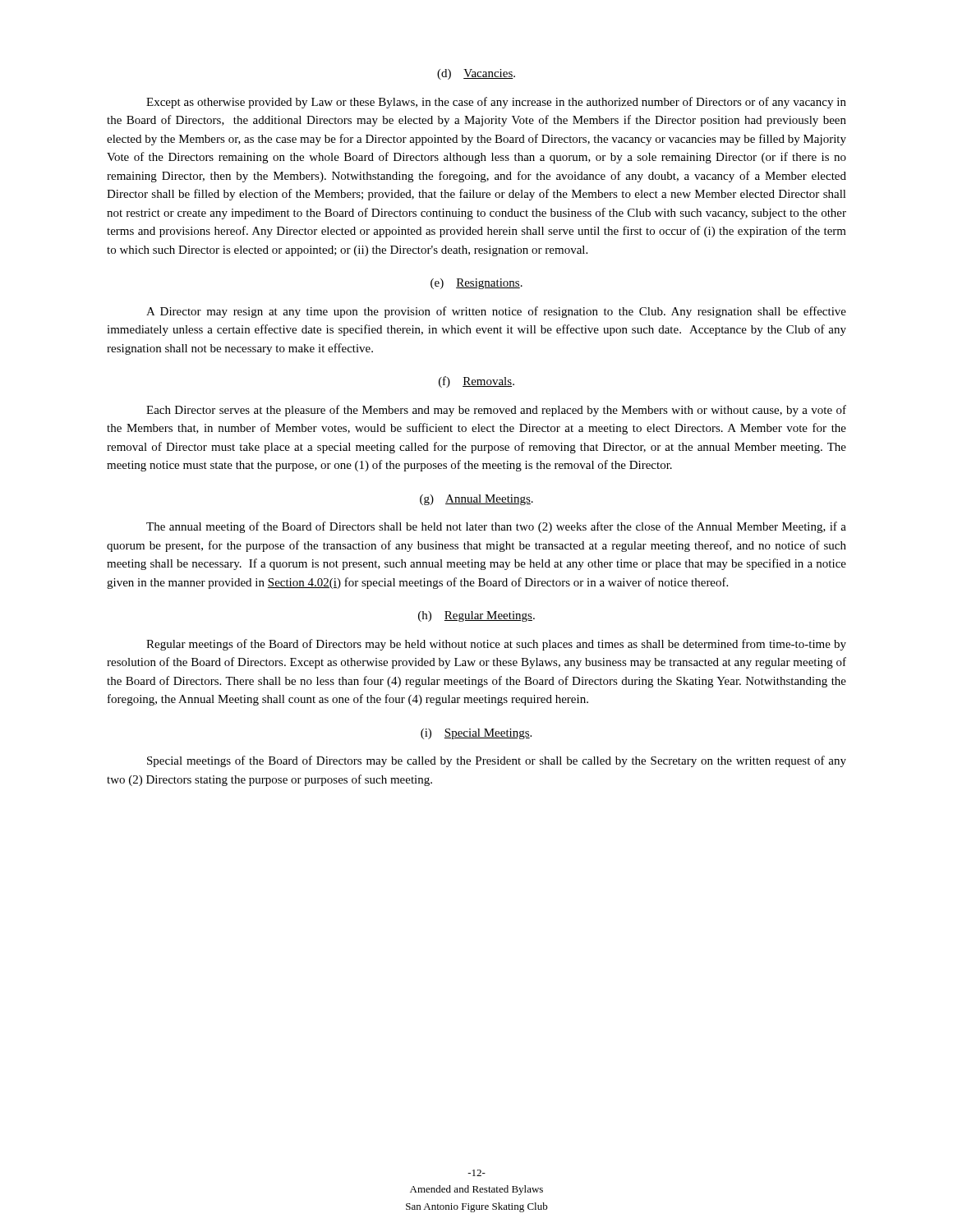The height and width of the screenshot is (1232, 953).
Task: Click on the passage starting "(d) Vacancies."
Action: click(x=476, y=73)
